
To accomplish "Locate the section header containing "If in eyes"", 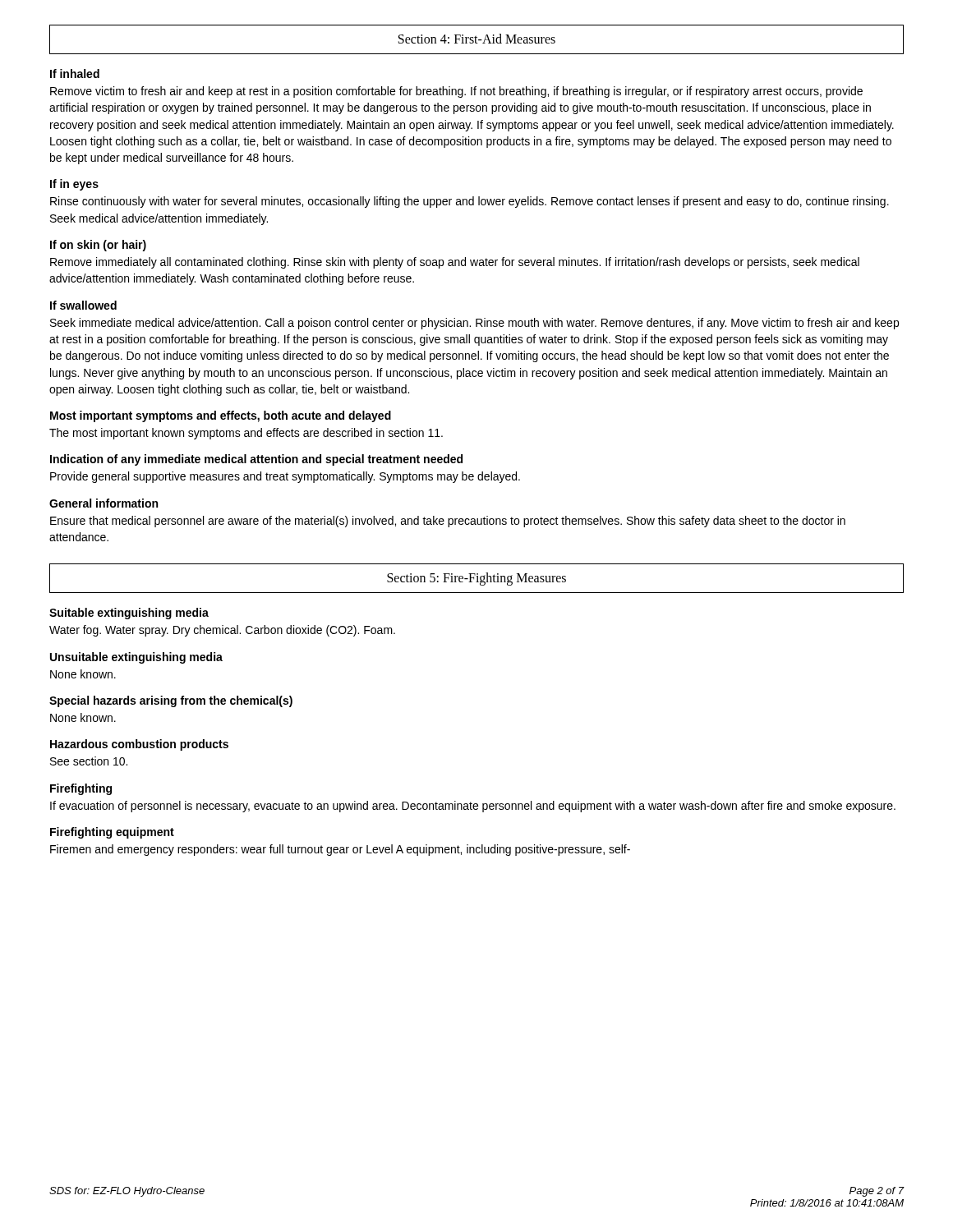I will click(x=74, y=184).
